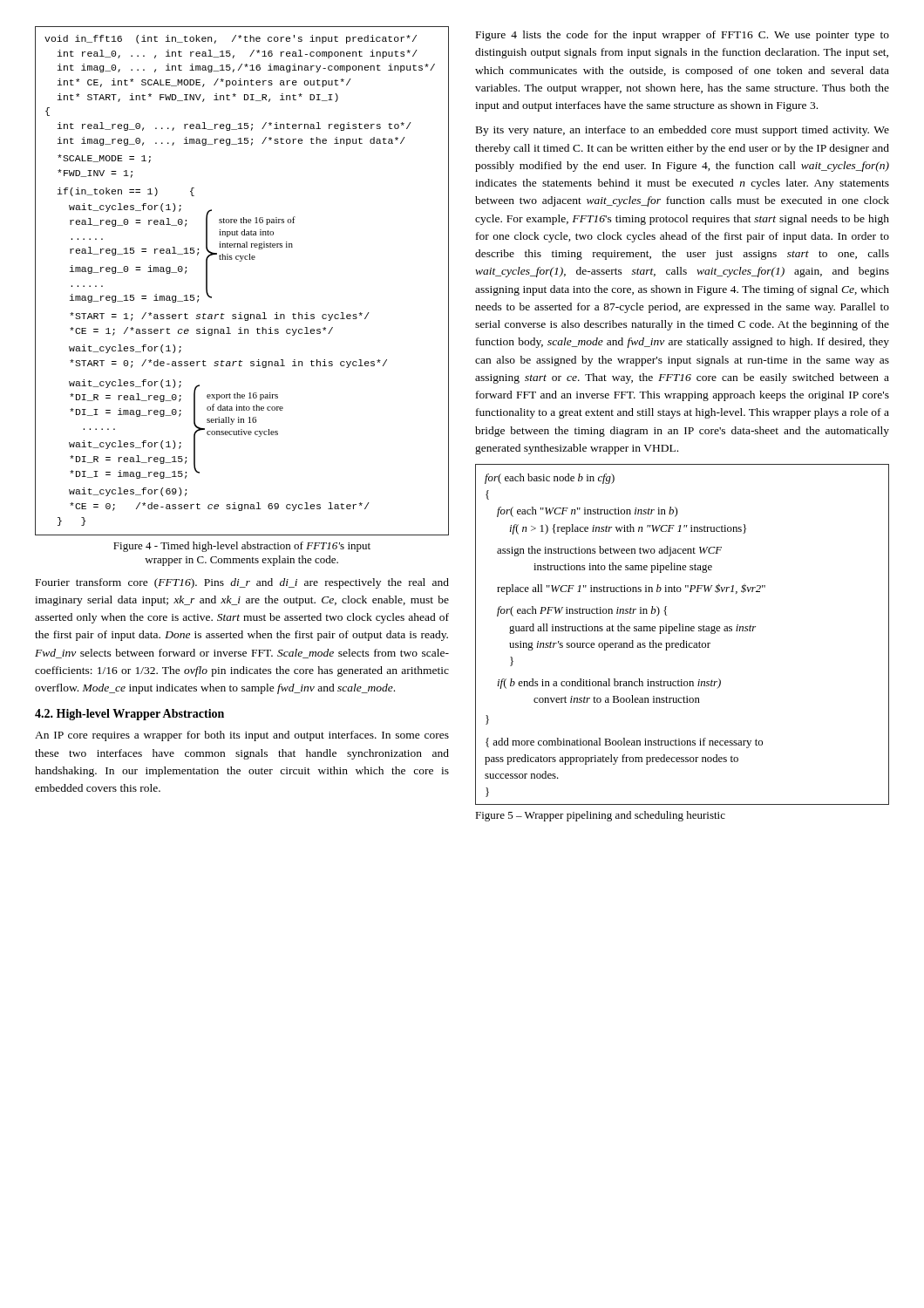Click the passage that begins "An IP core requires a wrapper"
Image resolution: width=924 pixels, height=1308 pixels.
(x=242, y=762)
